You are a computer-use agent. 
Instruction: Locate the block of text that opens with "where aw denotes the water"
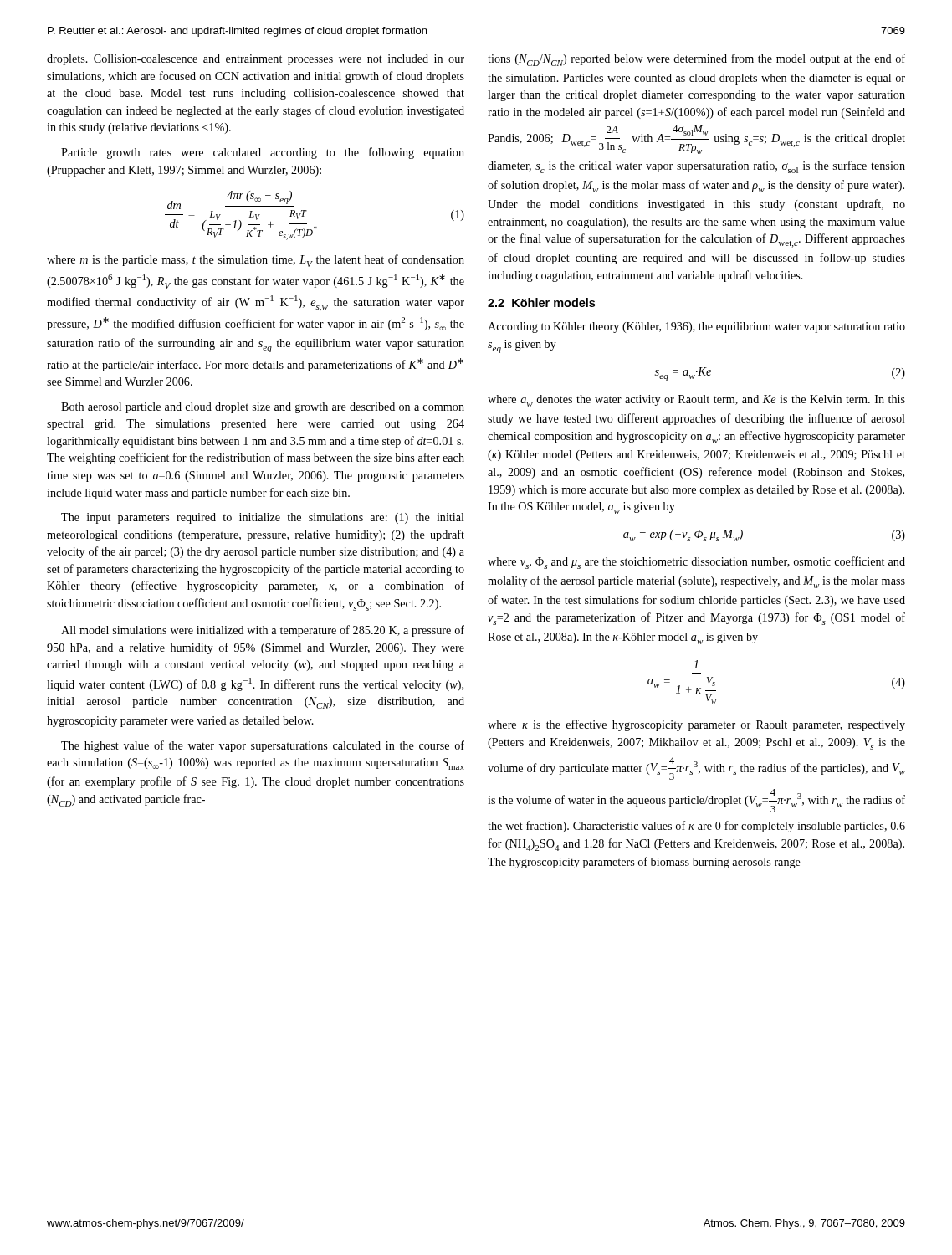pyautogui.click(x=696, y=454)
